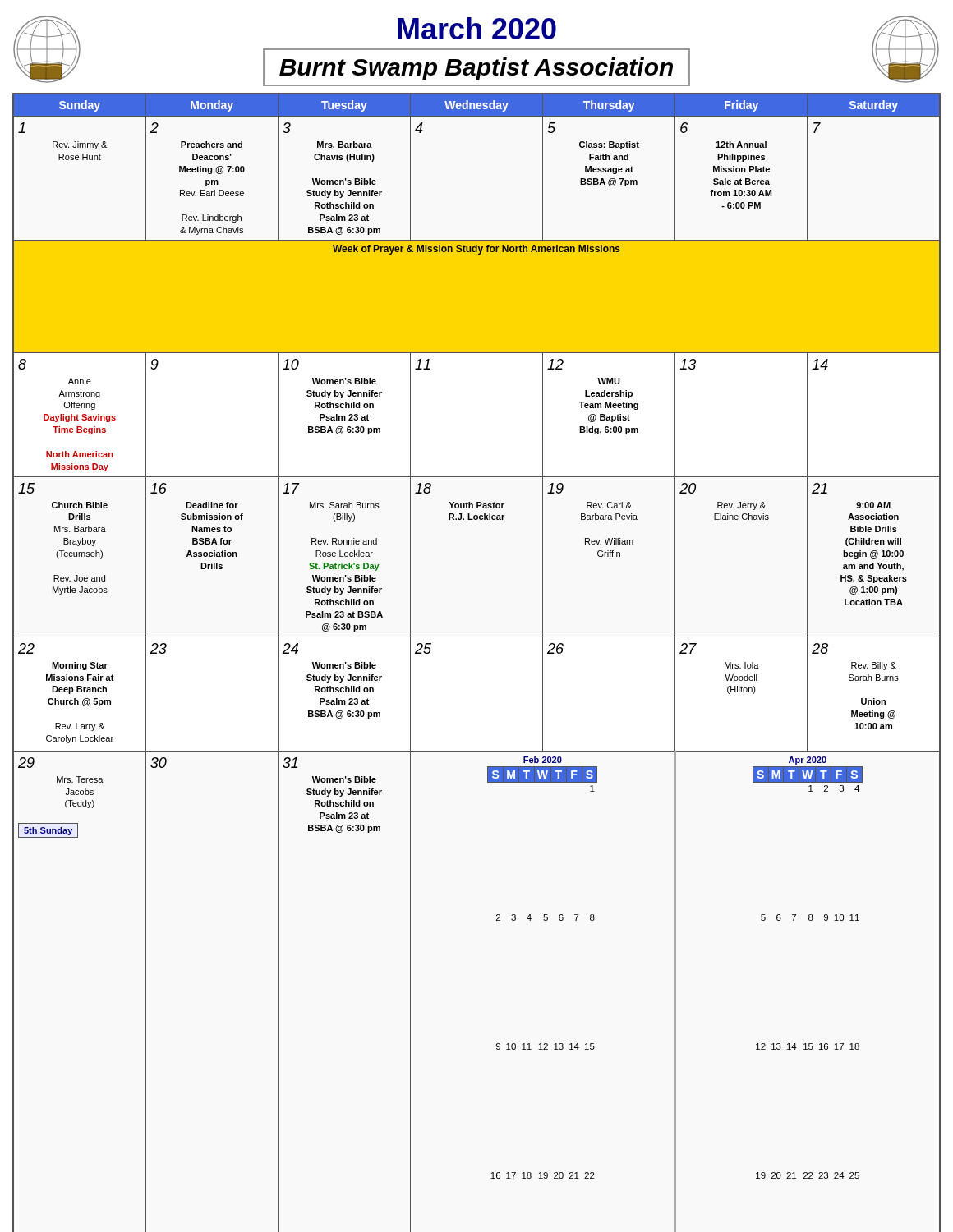Click the title that begins "March 2020 Burnt Swamp"
The height and width of the screenshot is (1232, 953).
(476, 49)
